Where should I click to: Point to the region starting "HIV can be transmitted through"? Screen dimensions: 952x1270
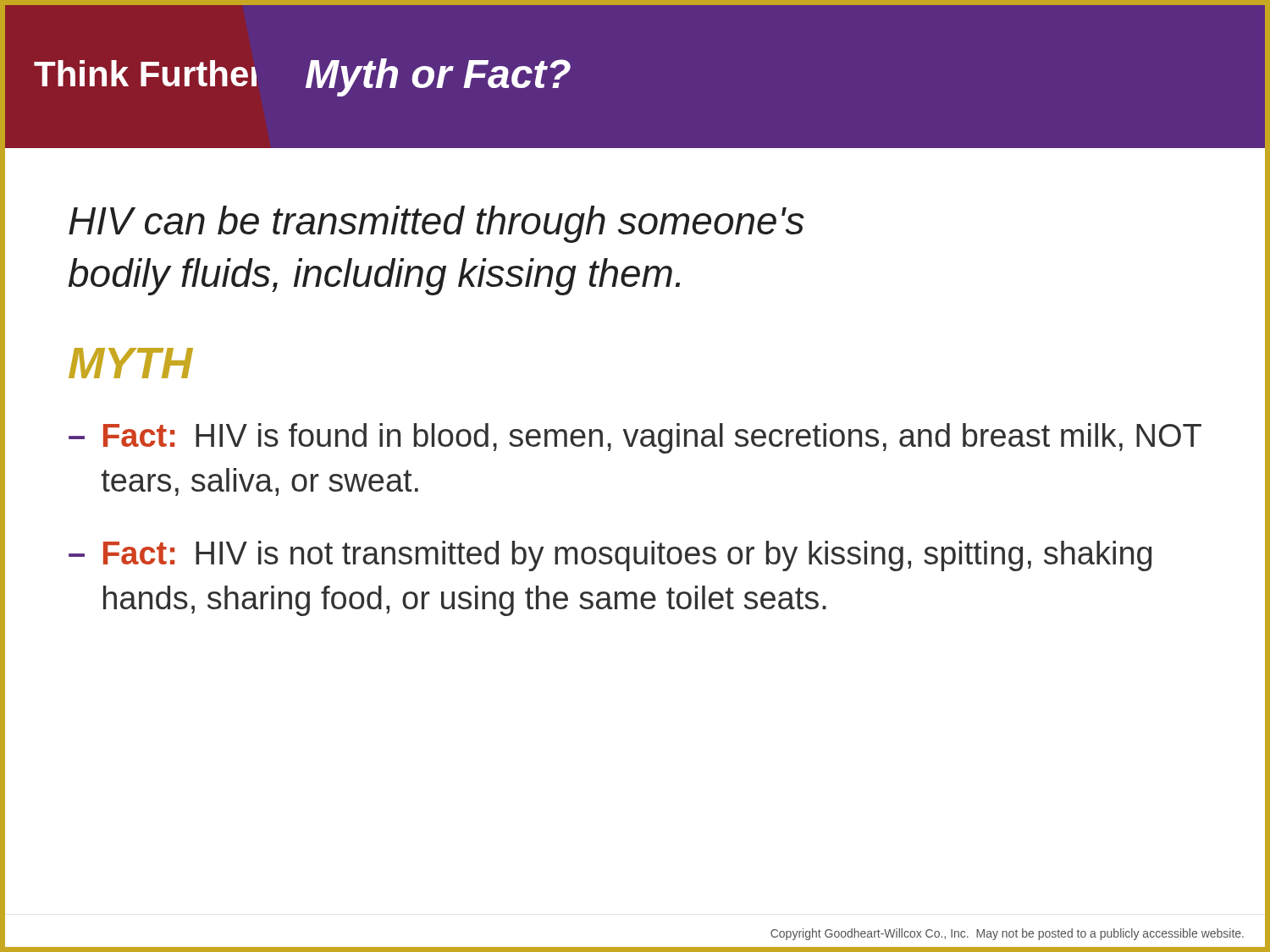(x=436, y=247)
